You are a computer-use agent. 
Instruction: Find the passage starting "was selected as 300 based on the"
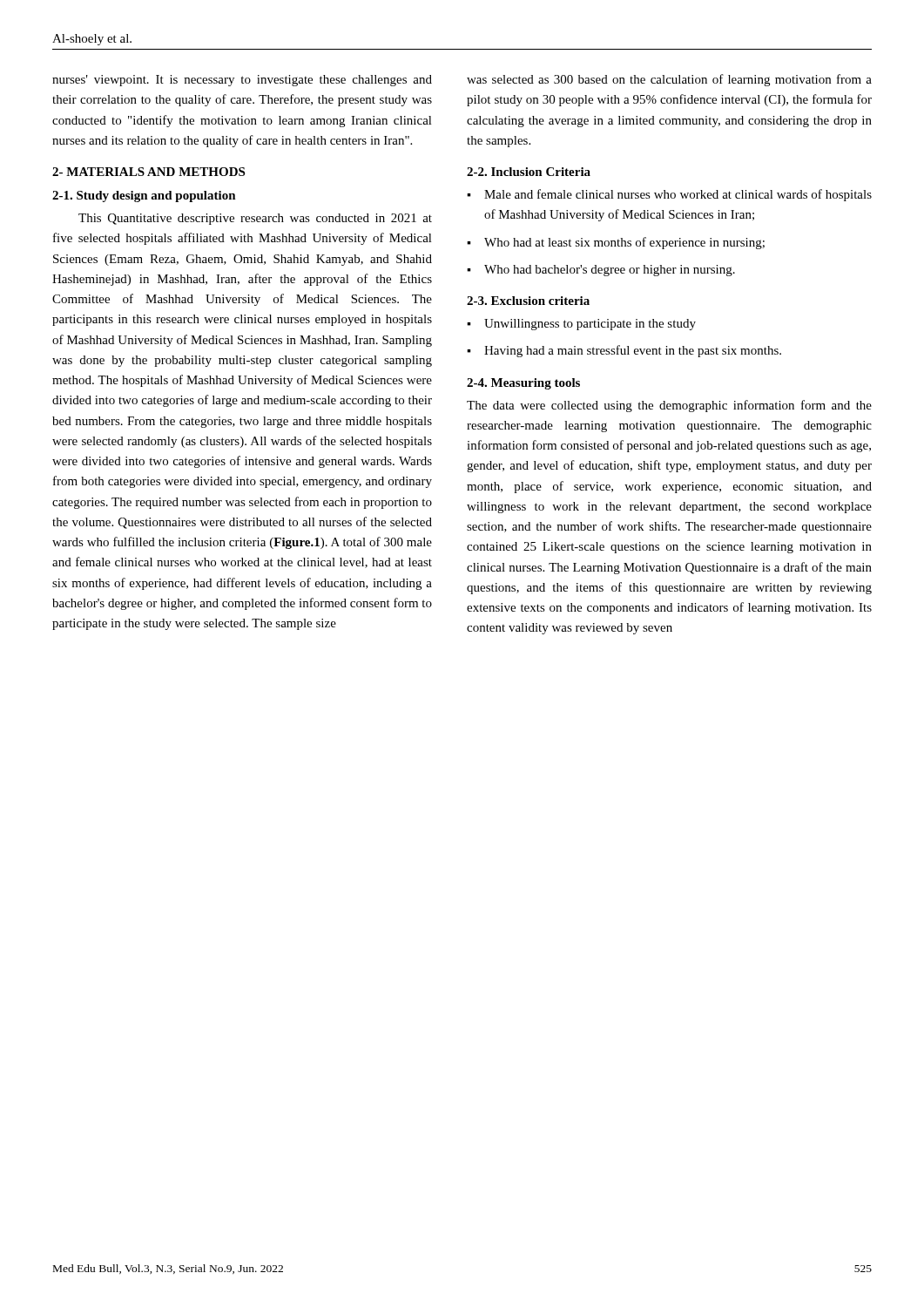point(669,110)
